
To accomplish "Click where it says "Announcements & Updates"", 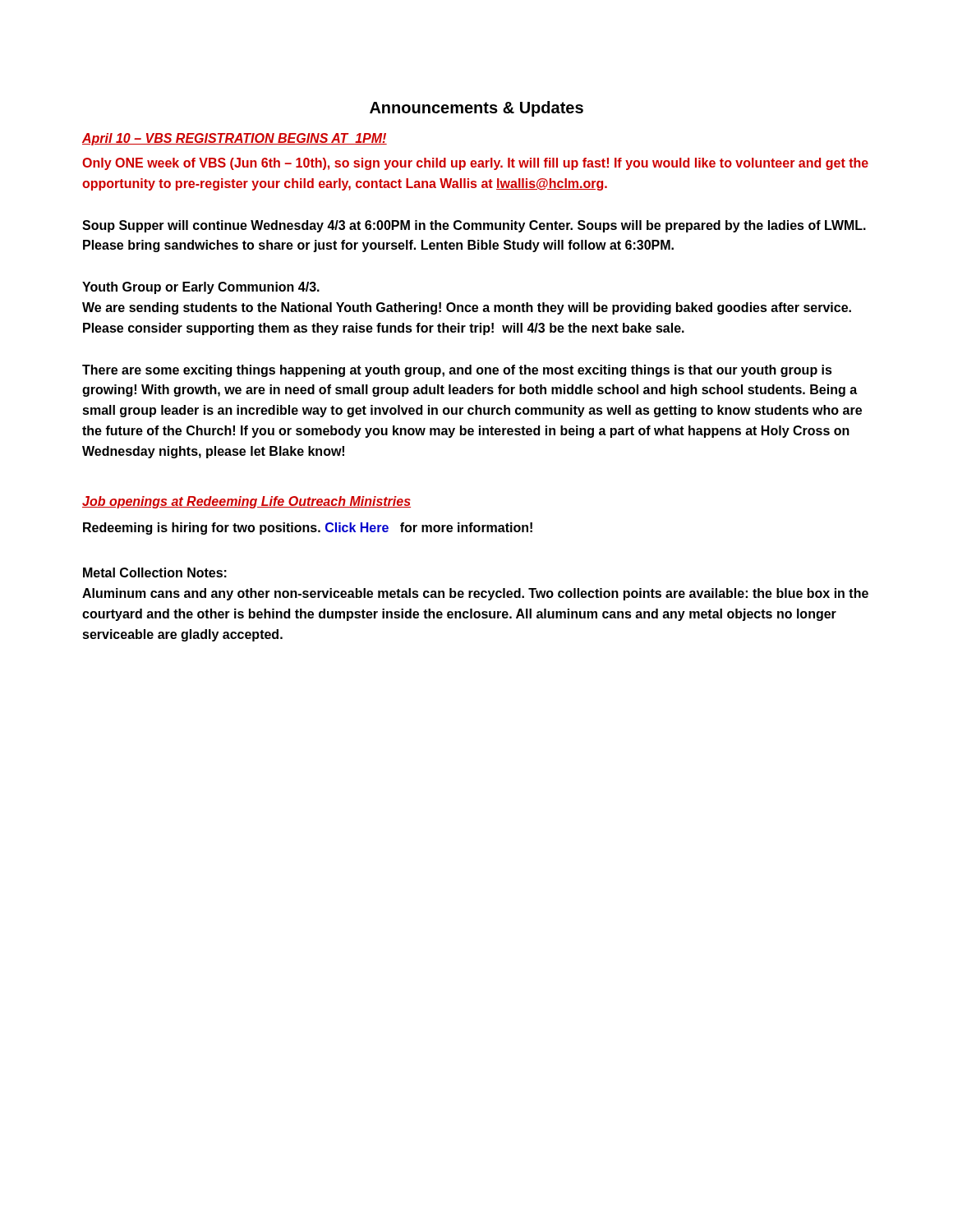I will (476, 108).
